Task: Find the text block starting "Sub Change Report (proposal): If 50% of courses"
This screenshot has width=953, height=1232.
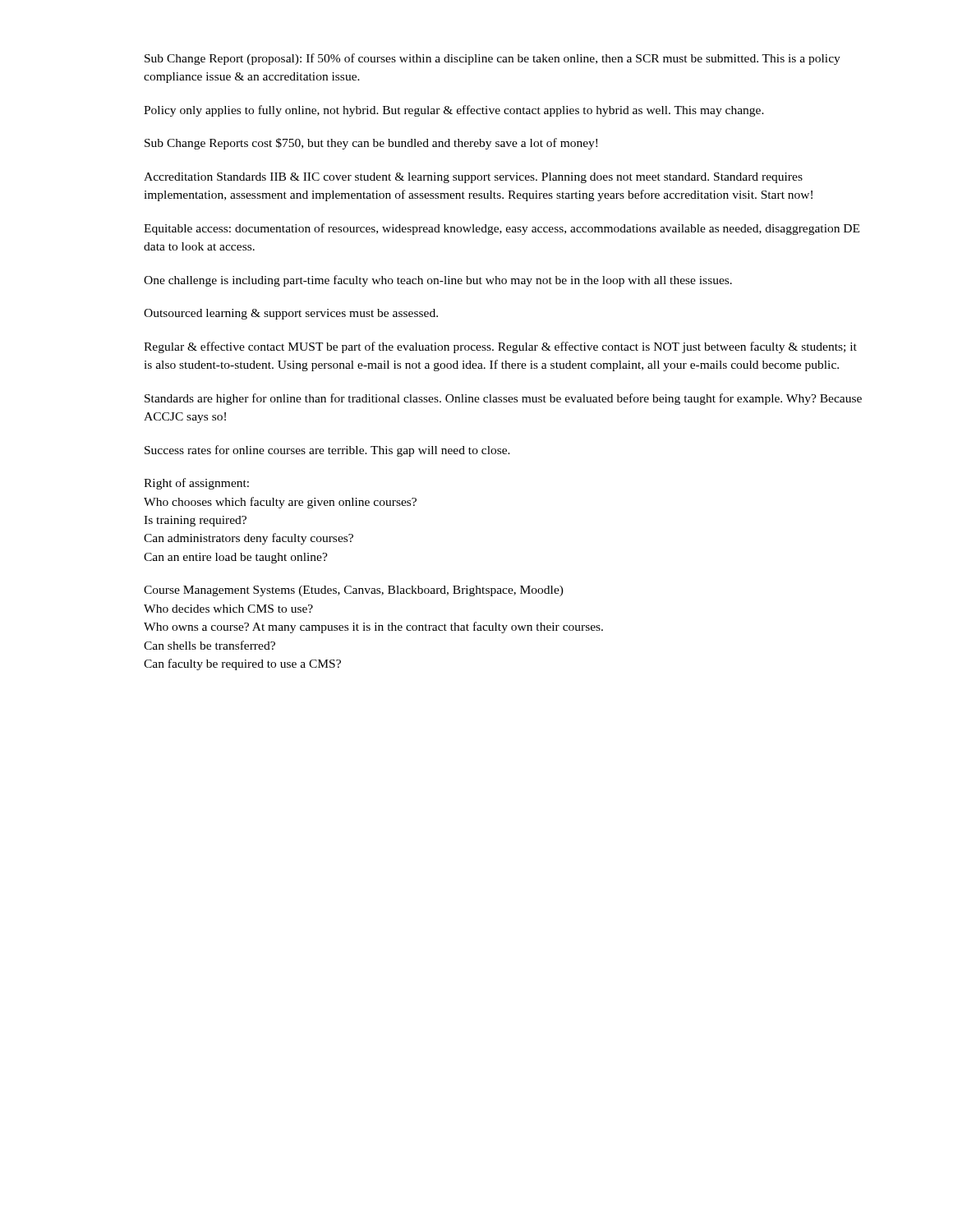Action: pyautogui.click(x=492, y=67)
